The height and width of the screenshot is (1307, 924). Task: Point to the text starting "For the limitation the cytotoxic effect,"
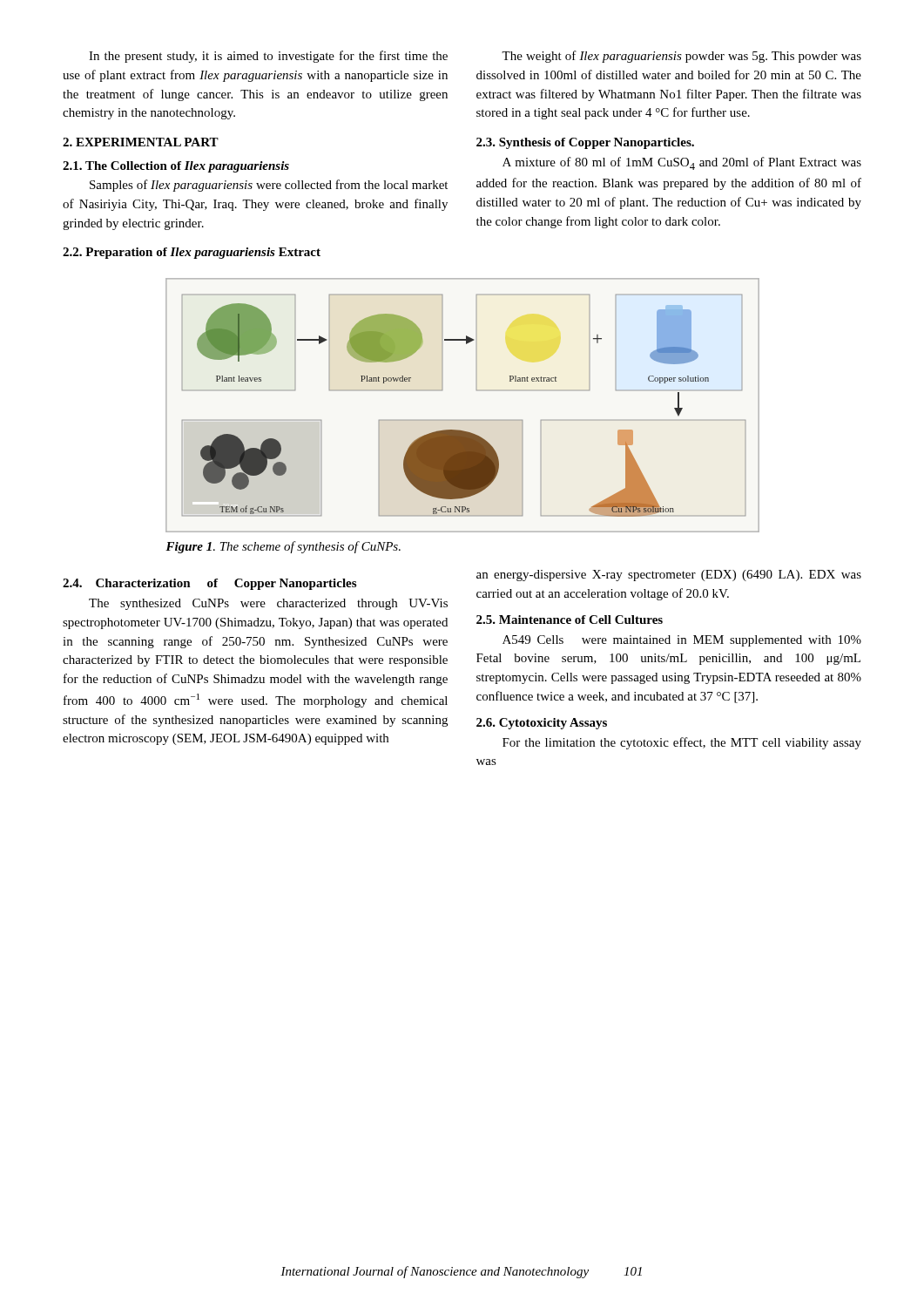click(x=669, y=752)
